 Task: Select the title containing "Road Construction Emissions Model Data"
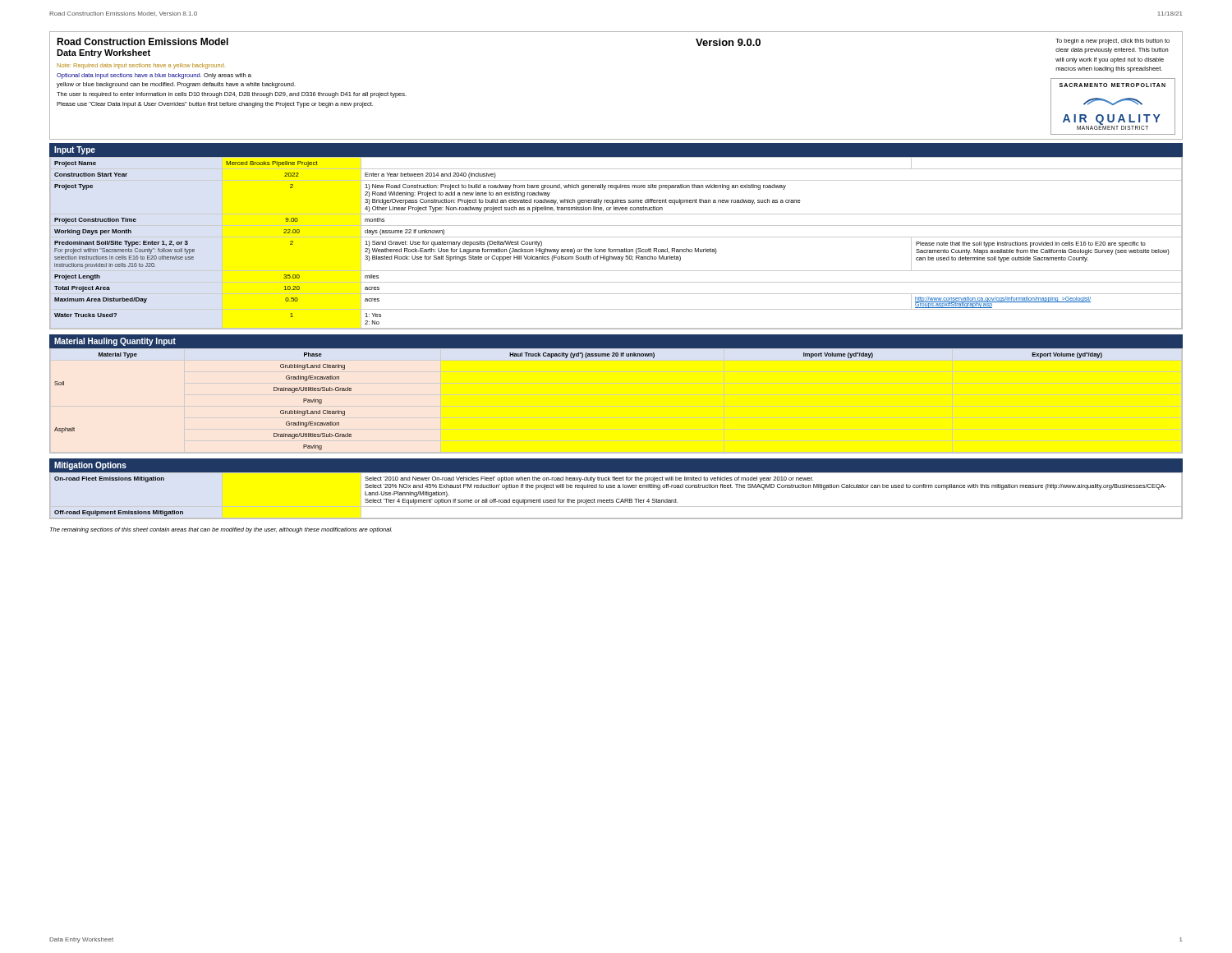[x=142, y=41]
